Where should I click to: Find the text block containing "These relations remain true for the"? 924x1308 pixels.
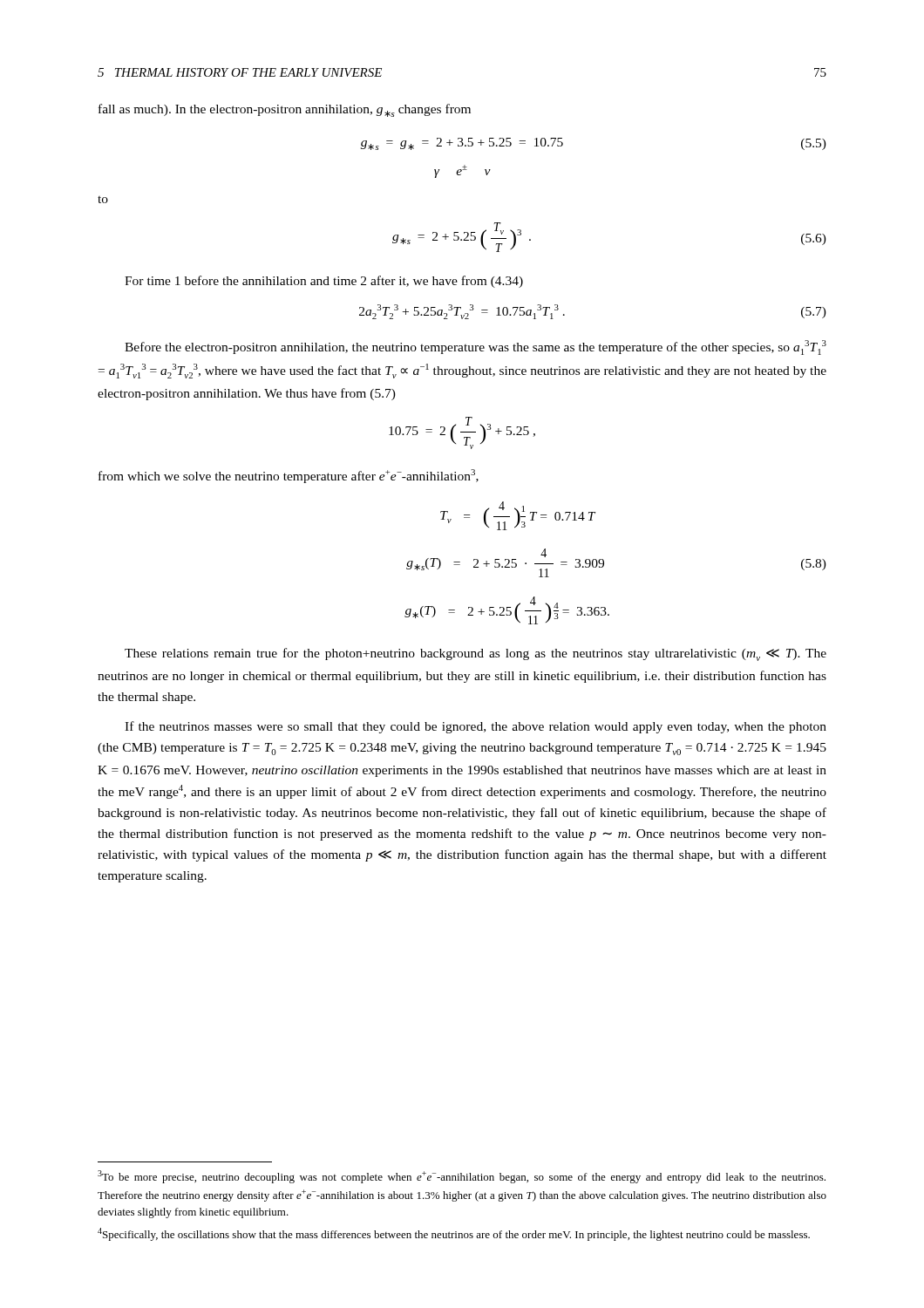coord(462,674)
